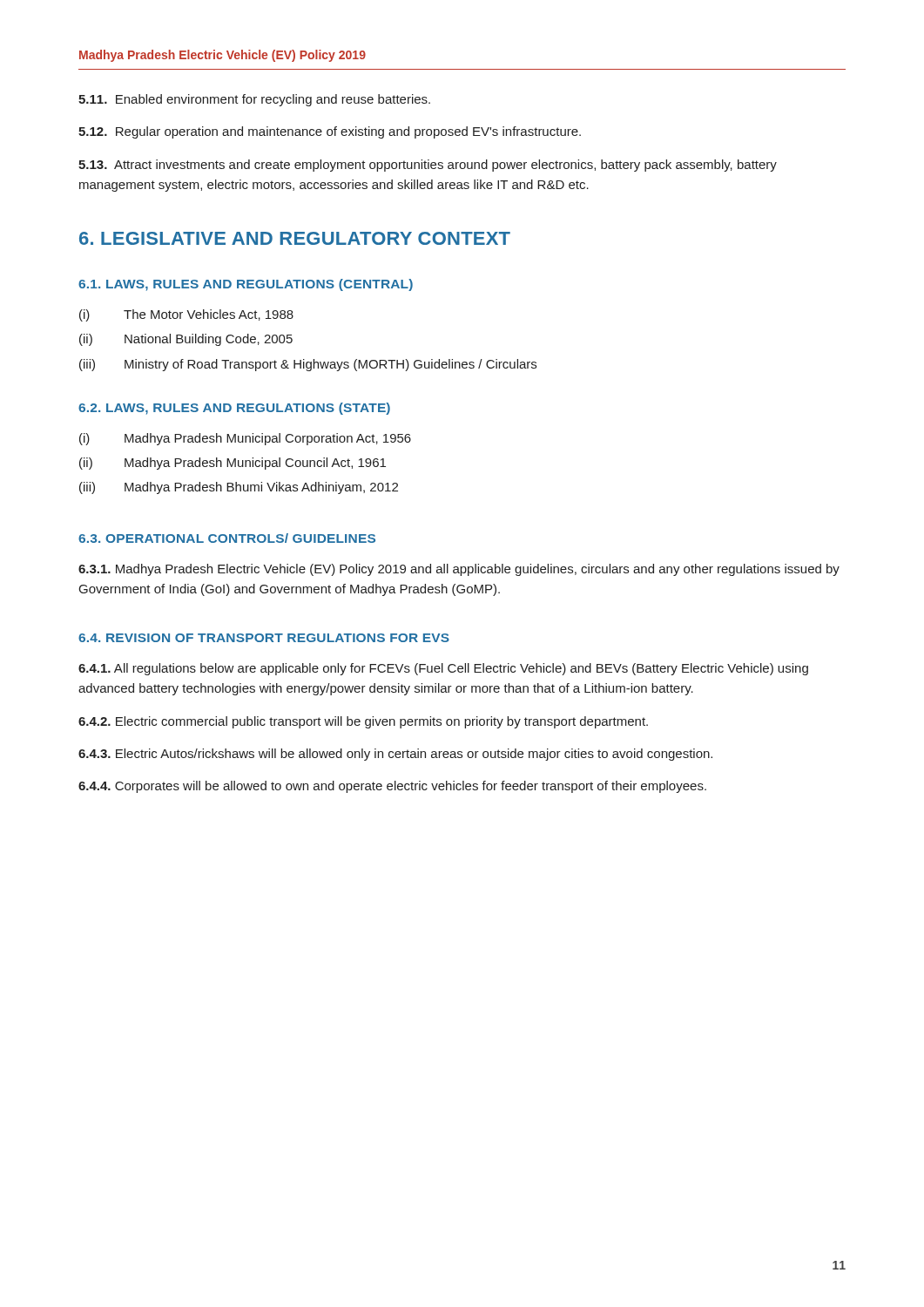Select the region starting "(ii) Madhya Pradesh"
This screenshot has height=1307, width=924.
click(232, 462)
